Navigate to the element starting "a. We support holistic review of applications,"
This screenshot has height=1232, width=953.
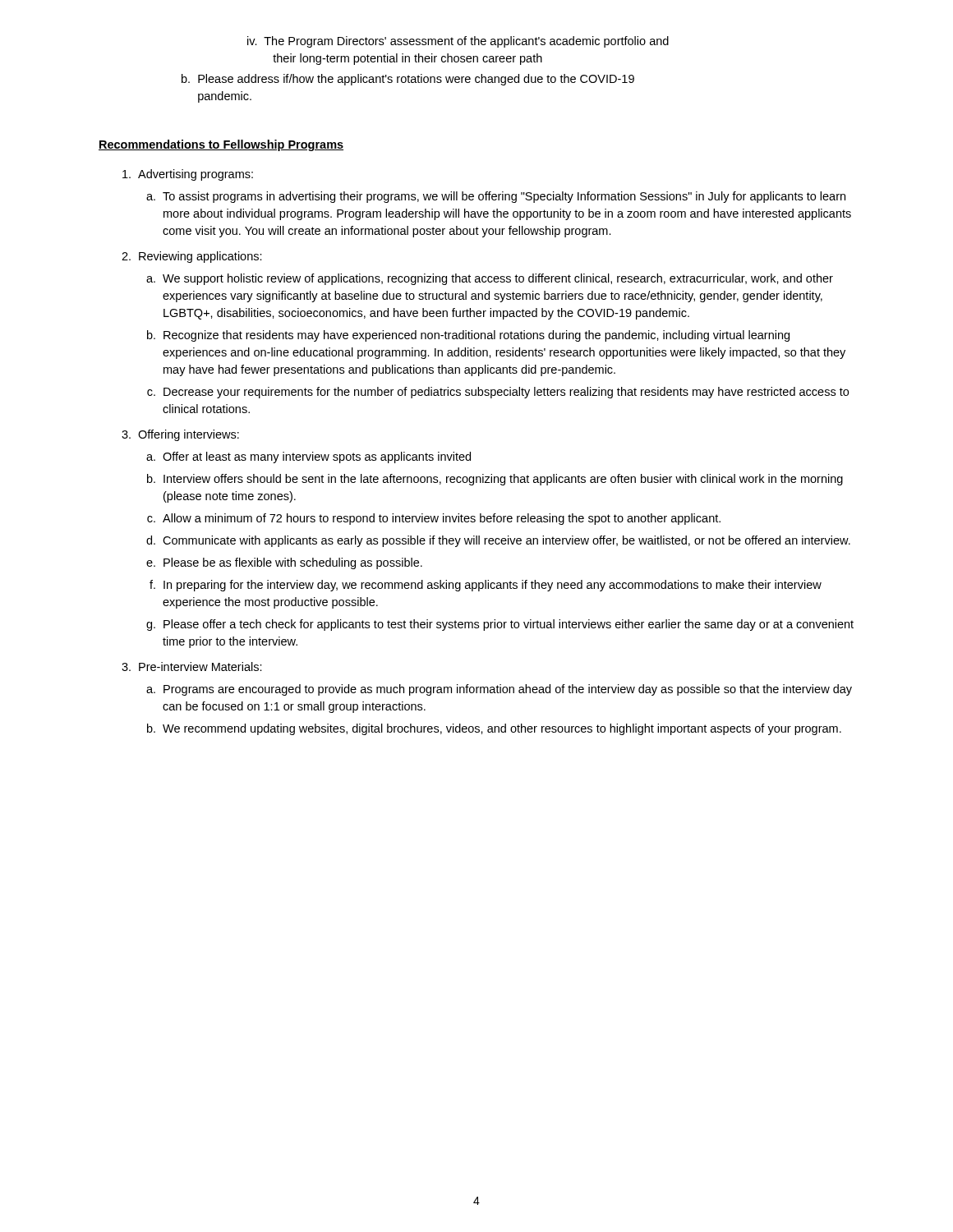(x=493, y=296)
